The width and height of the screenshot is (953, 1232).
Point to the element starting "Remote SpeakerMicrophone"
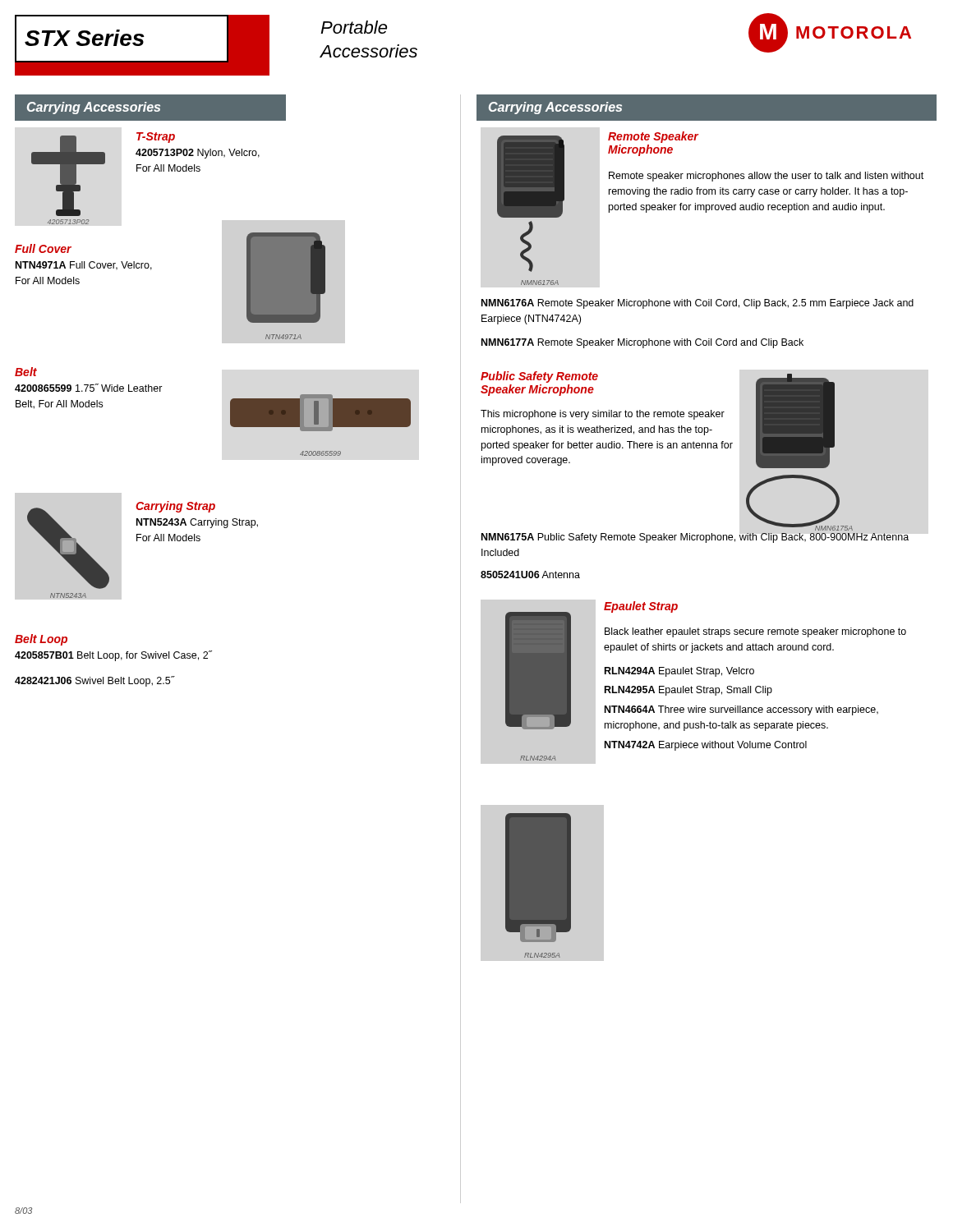click(x=653, y=137)
